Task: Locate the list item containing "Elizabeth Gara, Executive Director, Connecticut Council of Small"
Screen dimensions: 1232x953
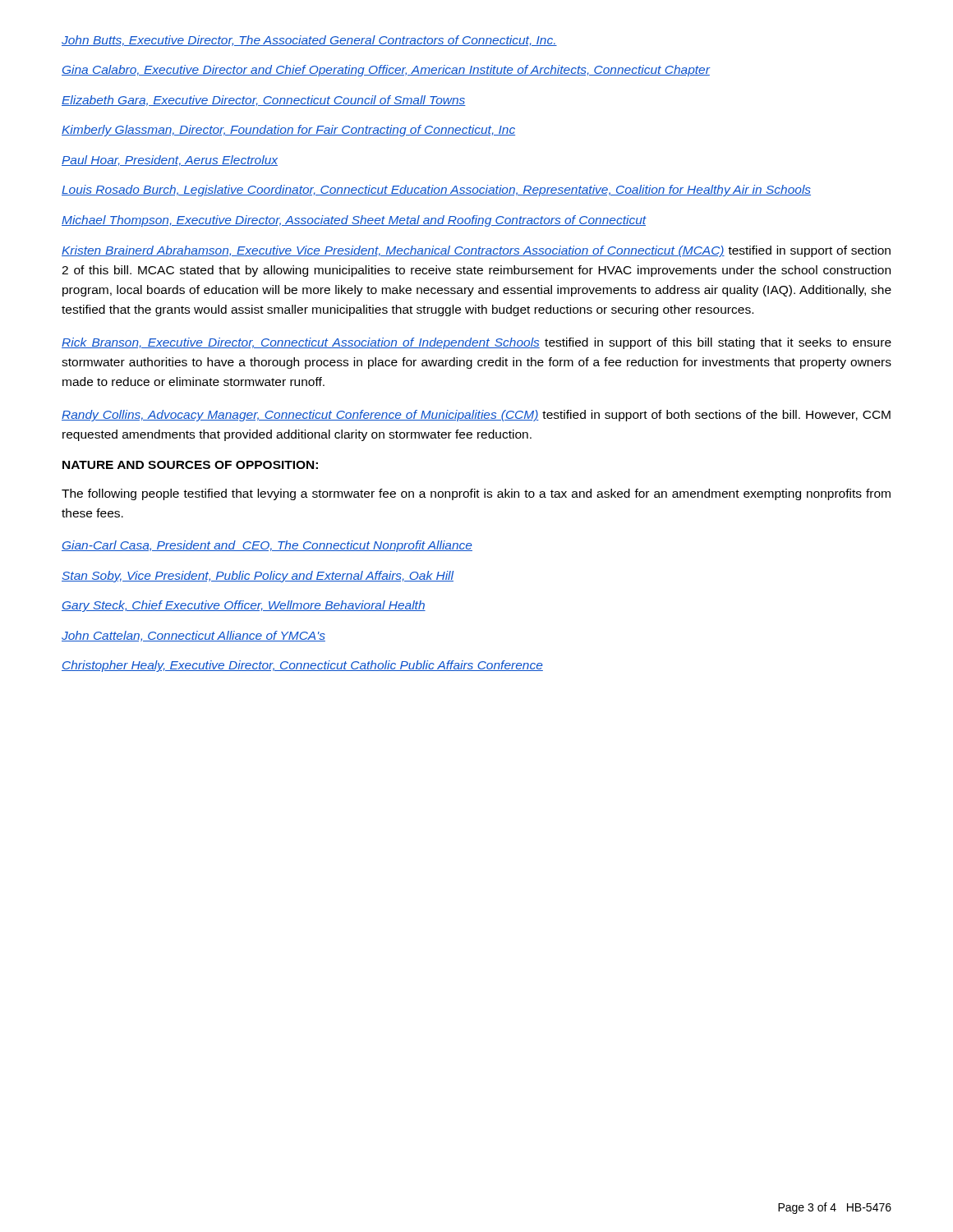Action: click(263, 100)
